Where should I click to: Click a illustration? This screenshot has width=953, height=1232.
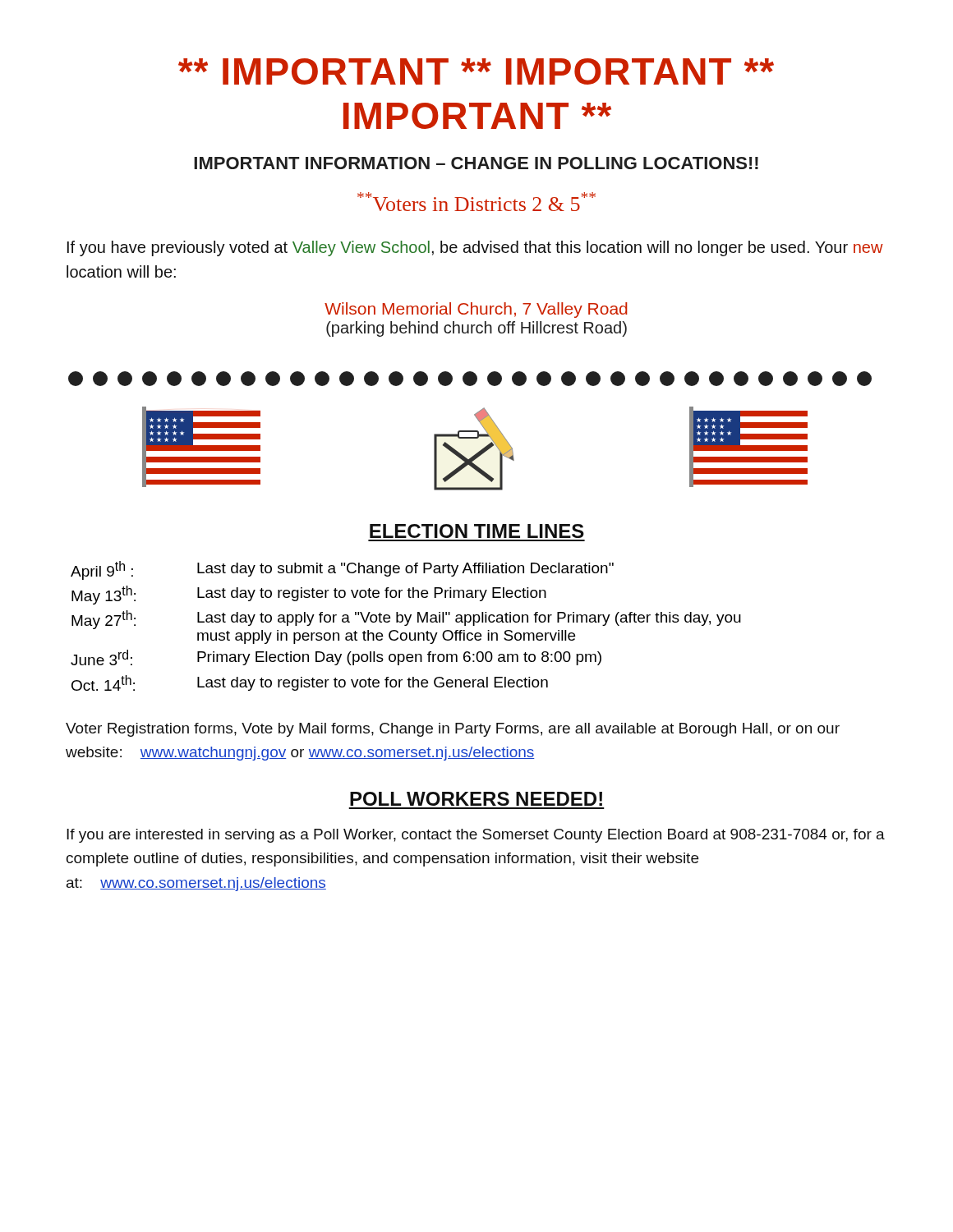tap(476, 432)
